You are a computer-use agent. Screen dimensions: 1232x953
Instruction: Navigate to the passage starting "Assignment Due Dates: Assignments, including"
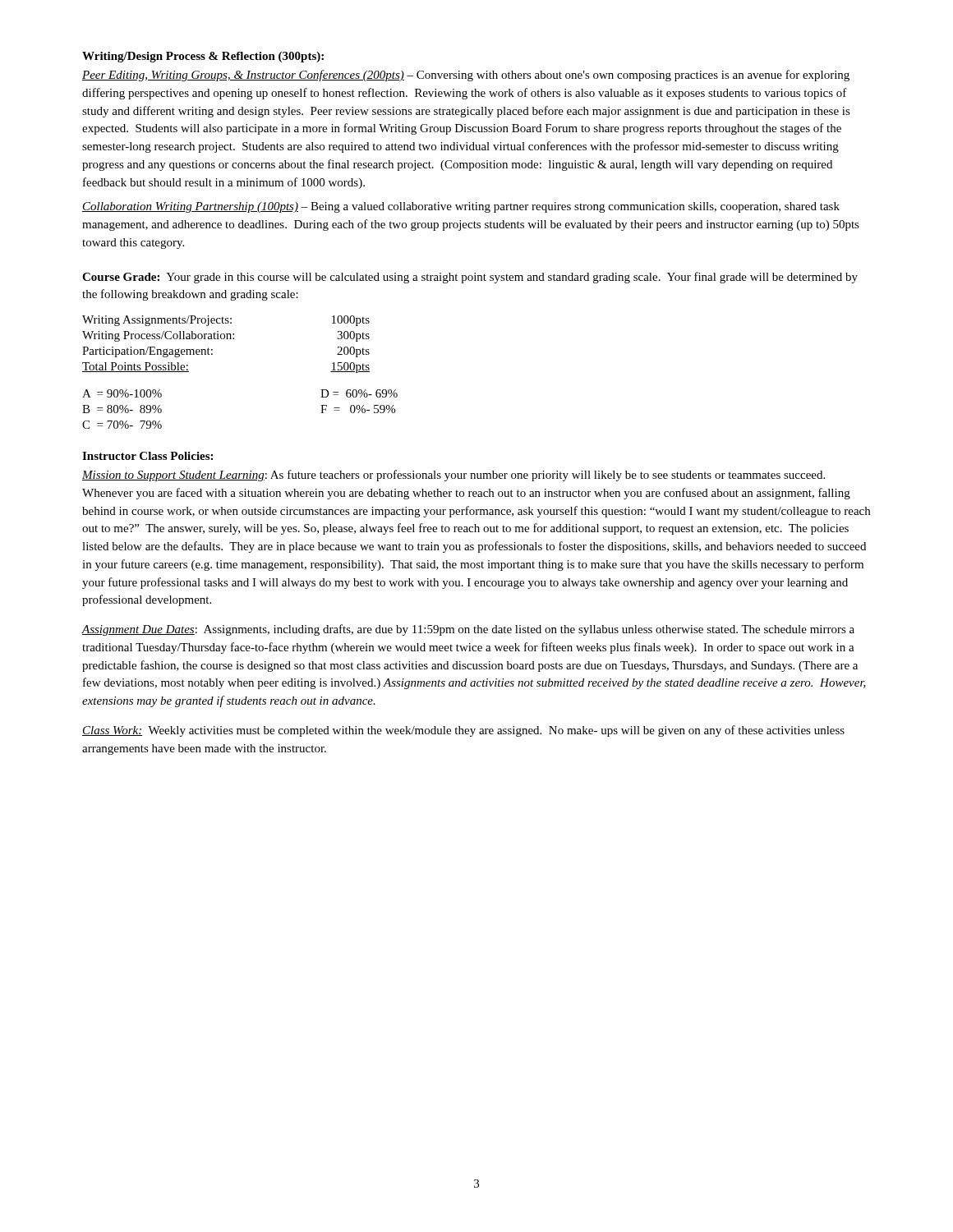474,665
